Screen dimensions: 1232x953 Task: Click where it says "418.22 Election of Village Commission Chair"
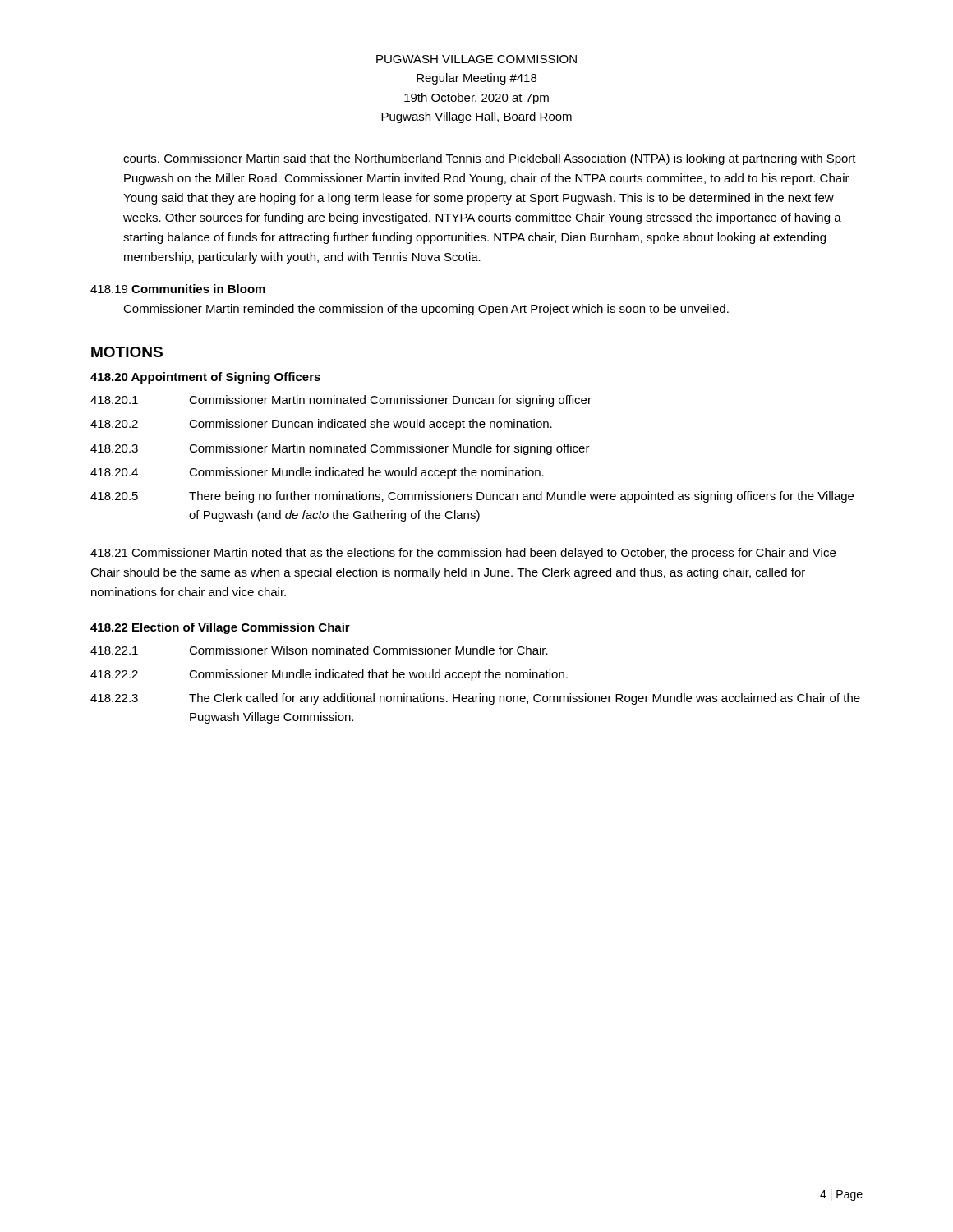point(220,627)
